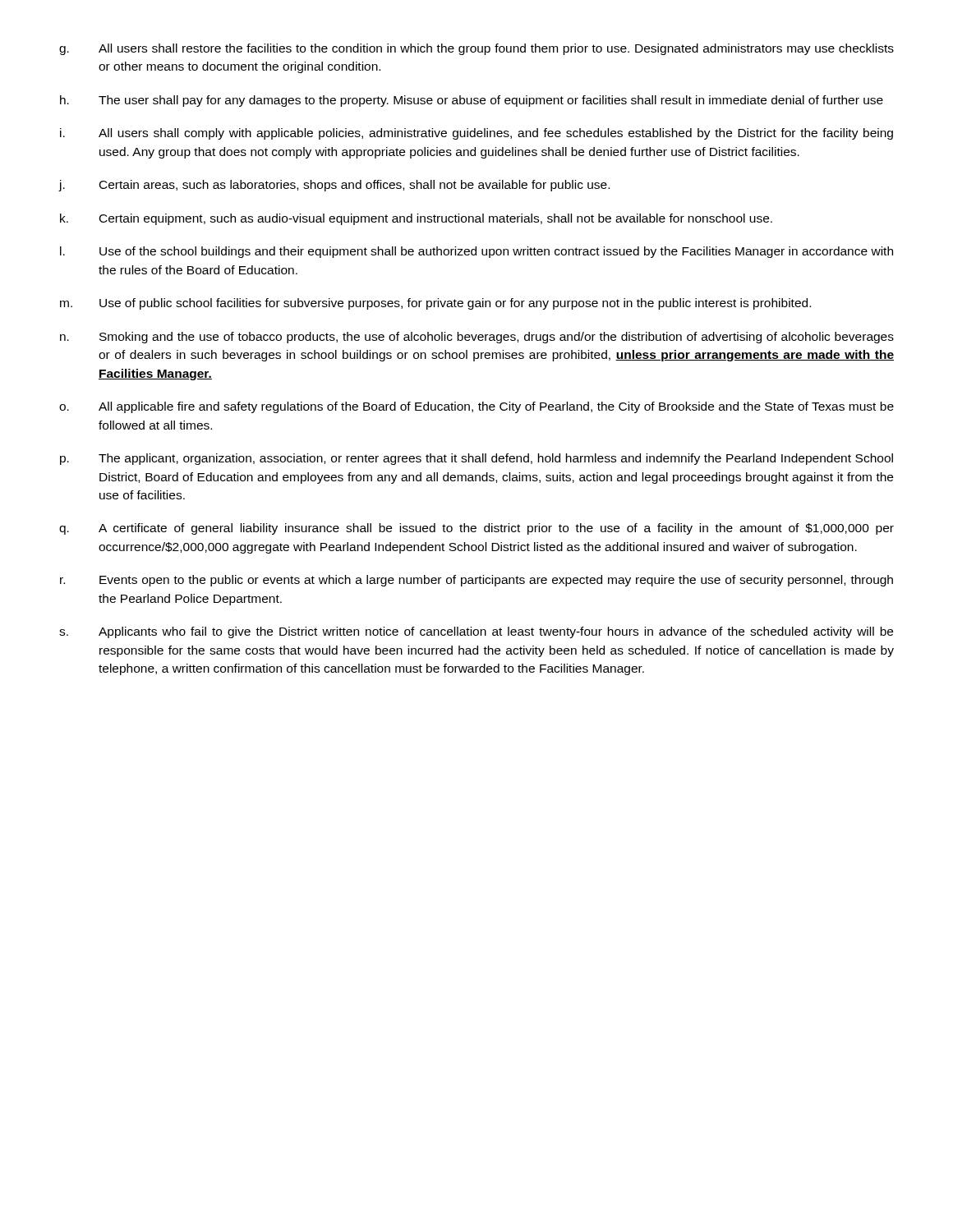Find the block on this page that starts "k. Certain equipment, such as audio-visual equipment"
Viewport: 953px width, 1232px height.
point(476,219)
